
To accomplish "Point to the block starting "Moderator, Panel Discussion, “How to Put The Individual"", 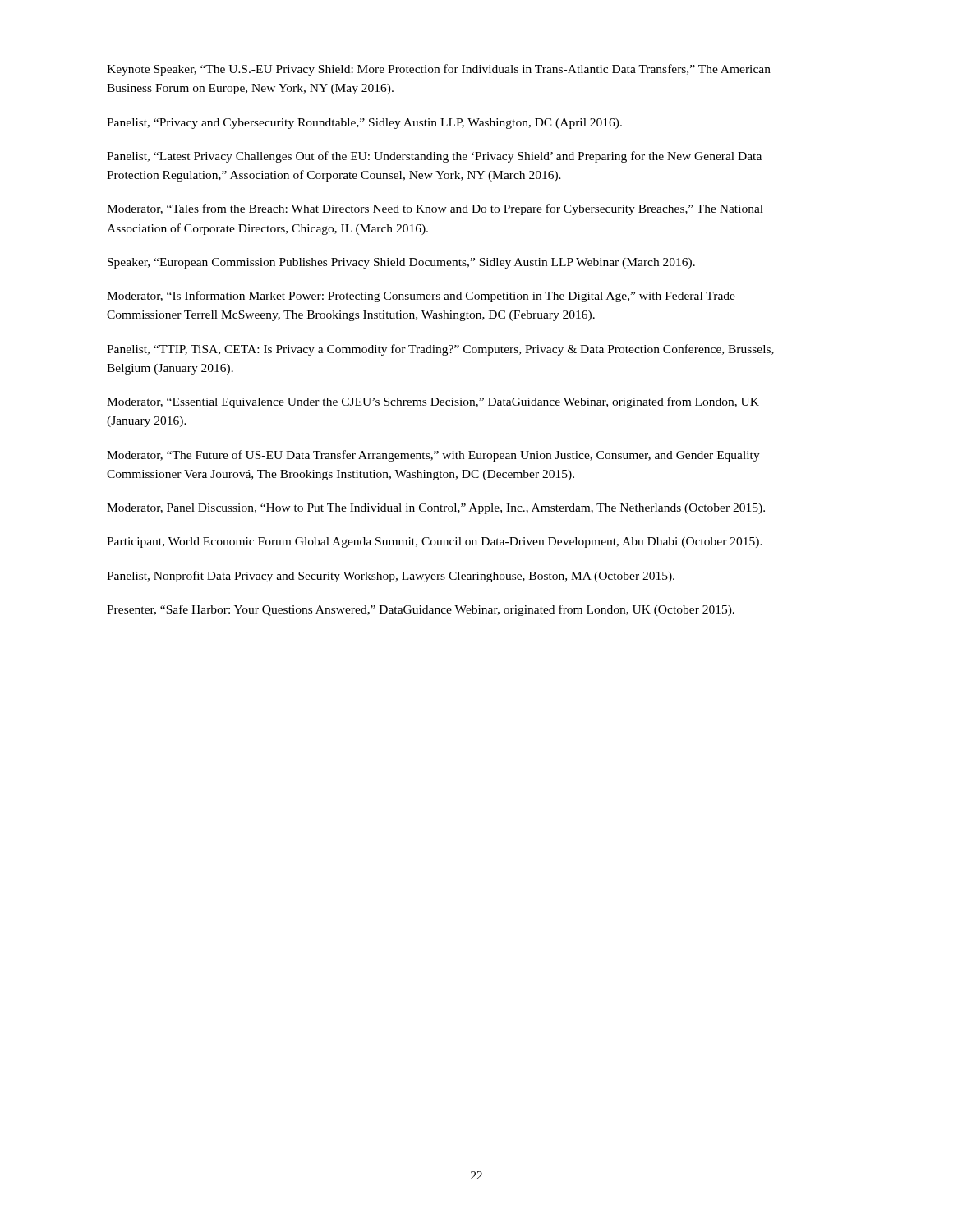I will click(x=436, y=507).
